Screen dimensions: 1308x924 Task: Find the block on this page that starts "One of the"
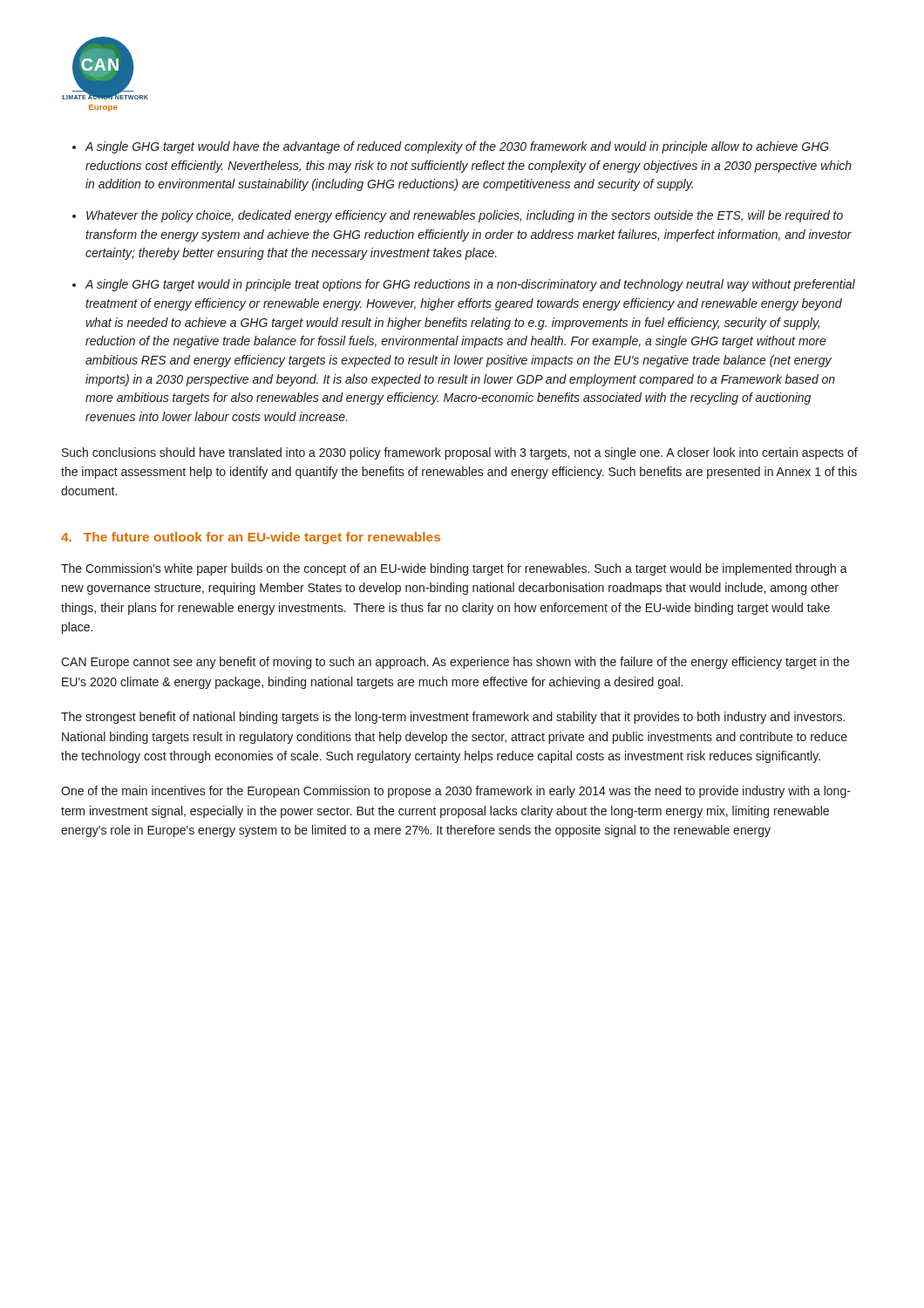tap(456, 811)
